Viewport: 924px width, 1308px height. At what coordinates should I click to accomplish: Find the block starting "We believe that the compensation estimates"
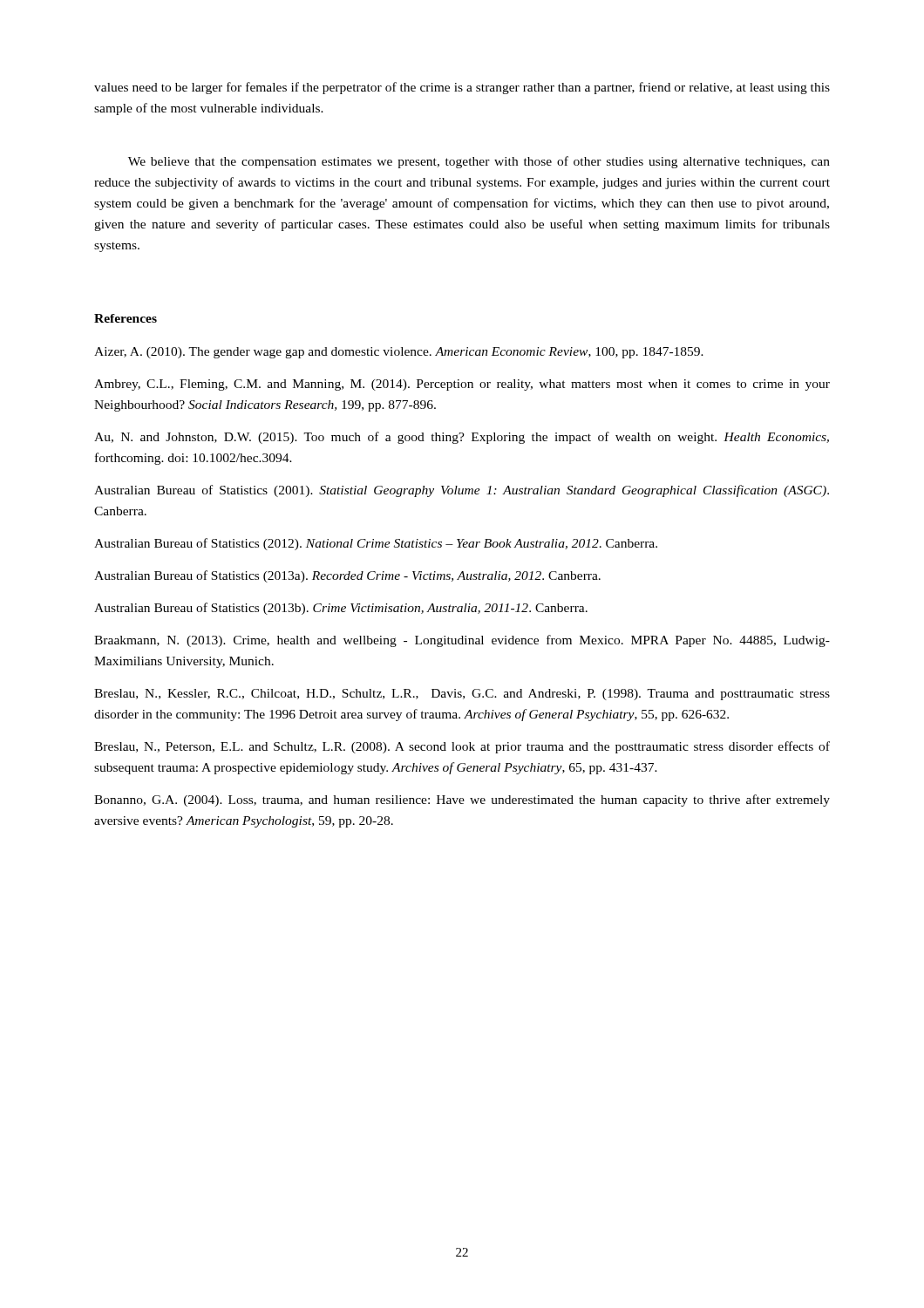[x=462, y=203]
